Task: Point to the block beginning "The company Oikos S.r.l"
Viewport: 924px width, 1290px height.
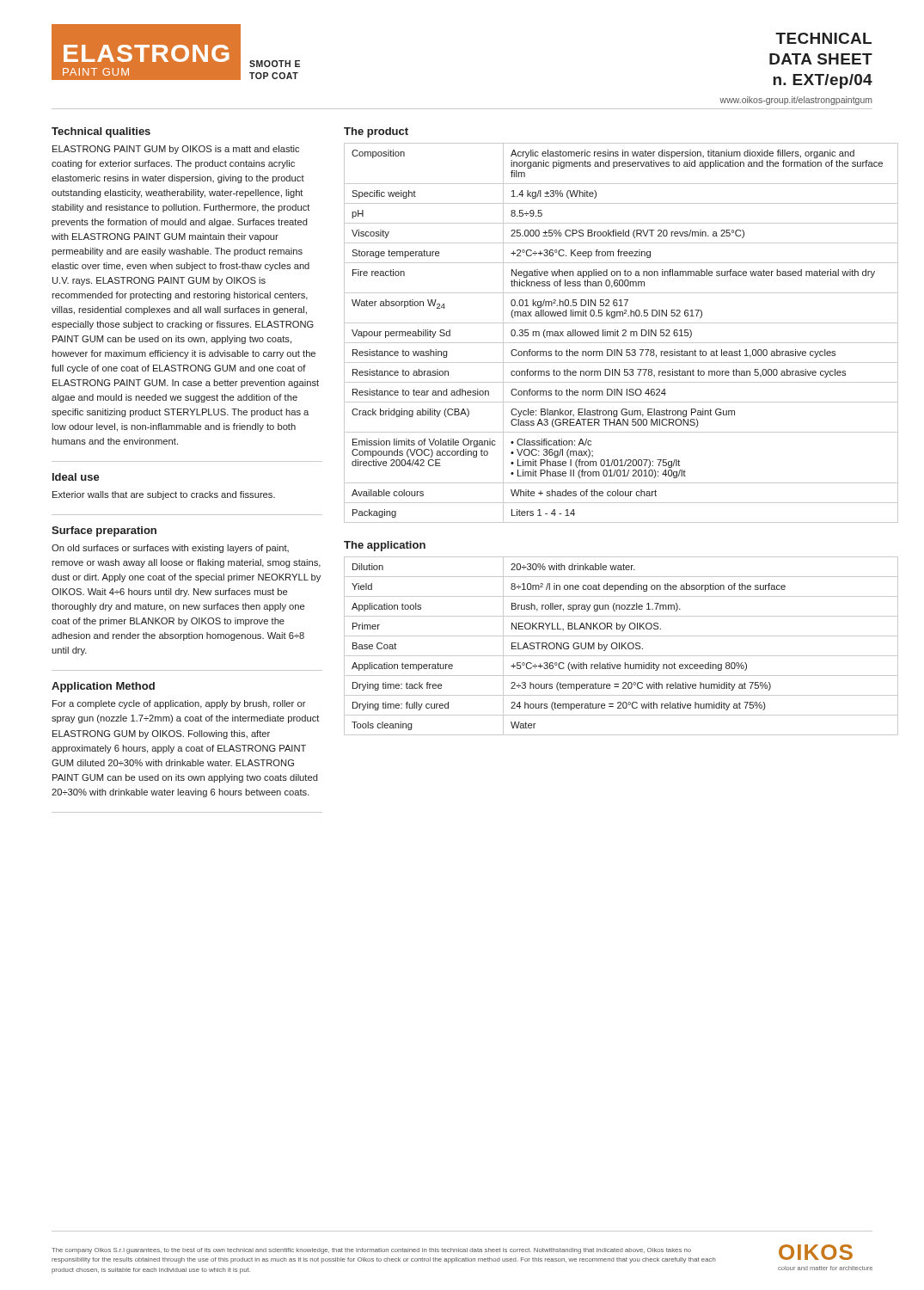Action: coord(384,1260)
